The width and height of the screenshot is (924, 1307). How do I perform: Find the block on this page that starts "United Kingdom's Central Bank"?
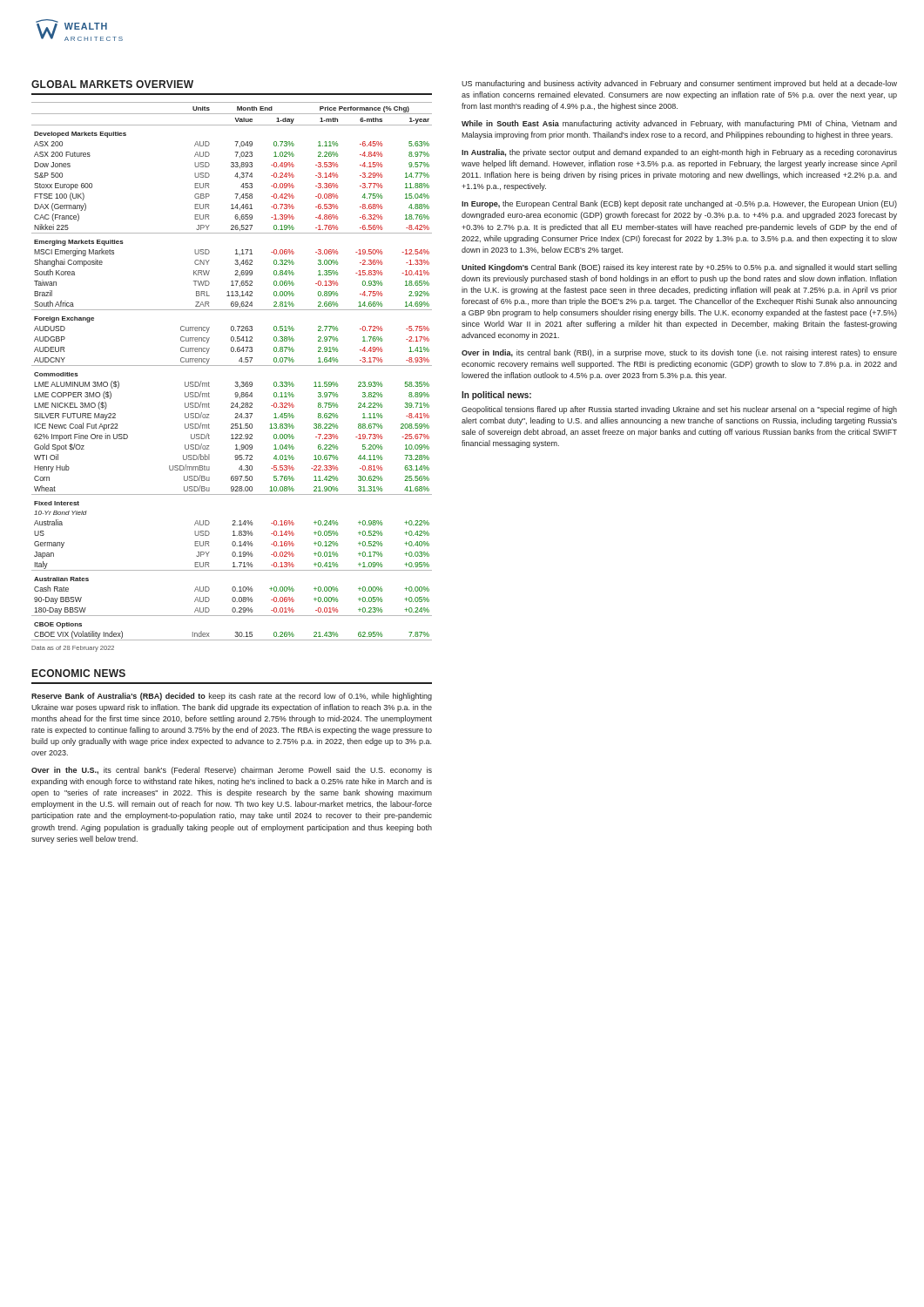(679, 301)
